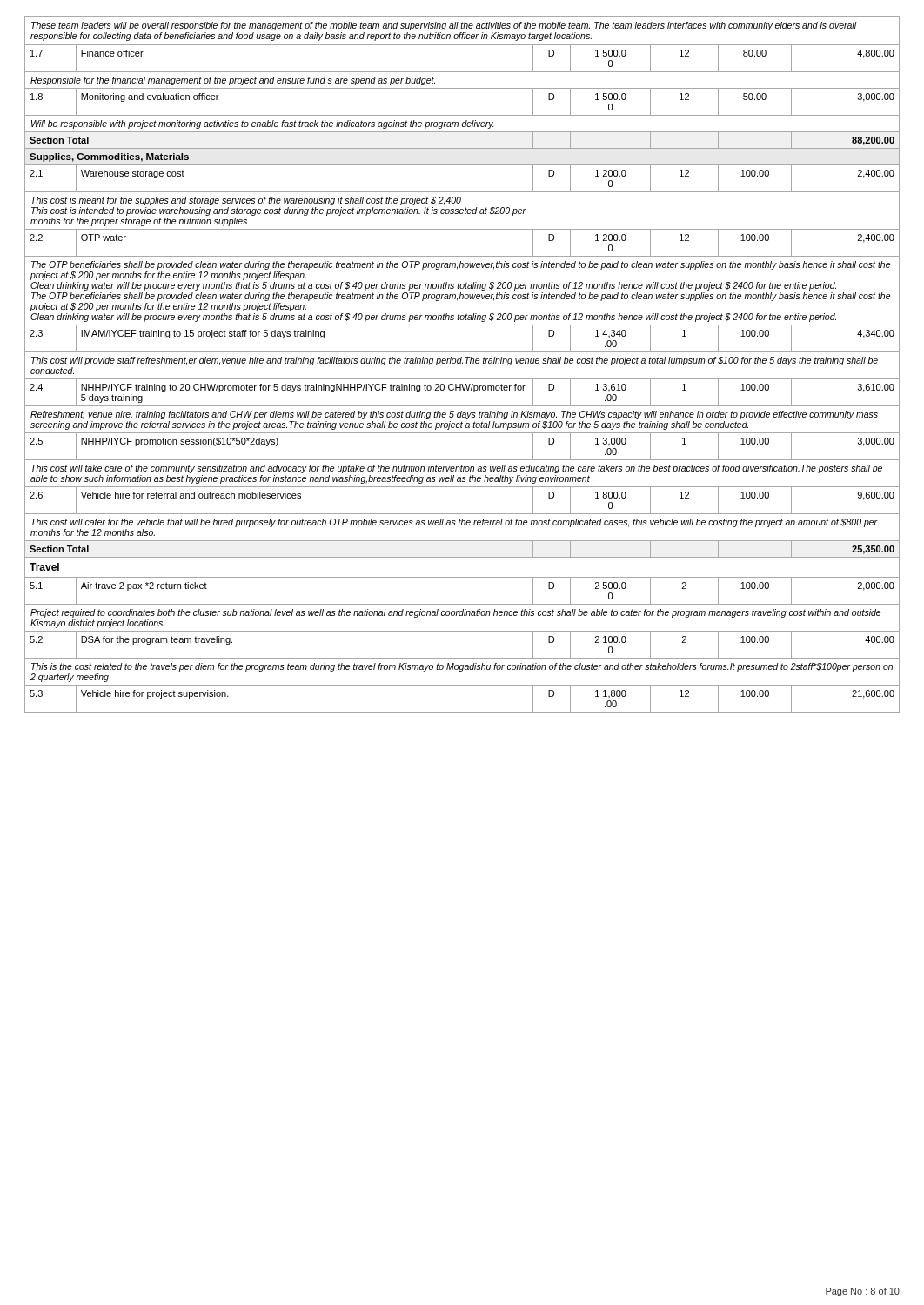
Task: Click on the table containing "3 Vehicle hire for project"
Action: 462,699
